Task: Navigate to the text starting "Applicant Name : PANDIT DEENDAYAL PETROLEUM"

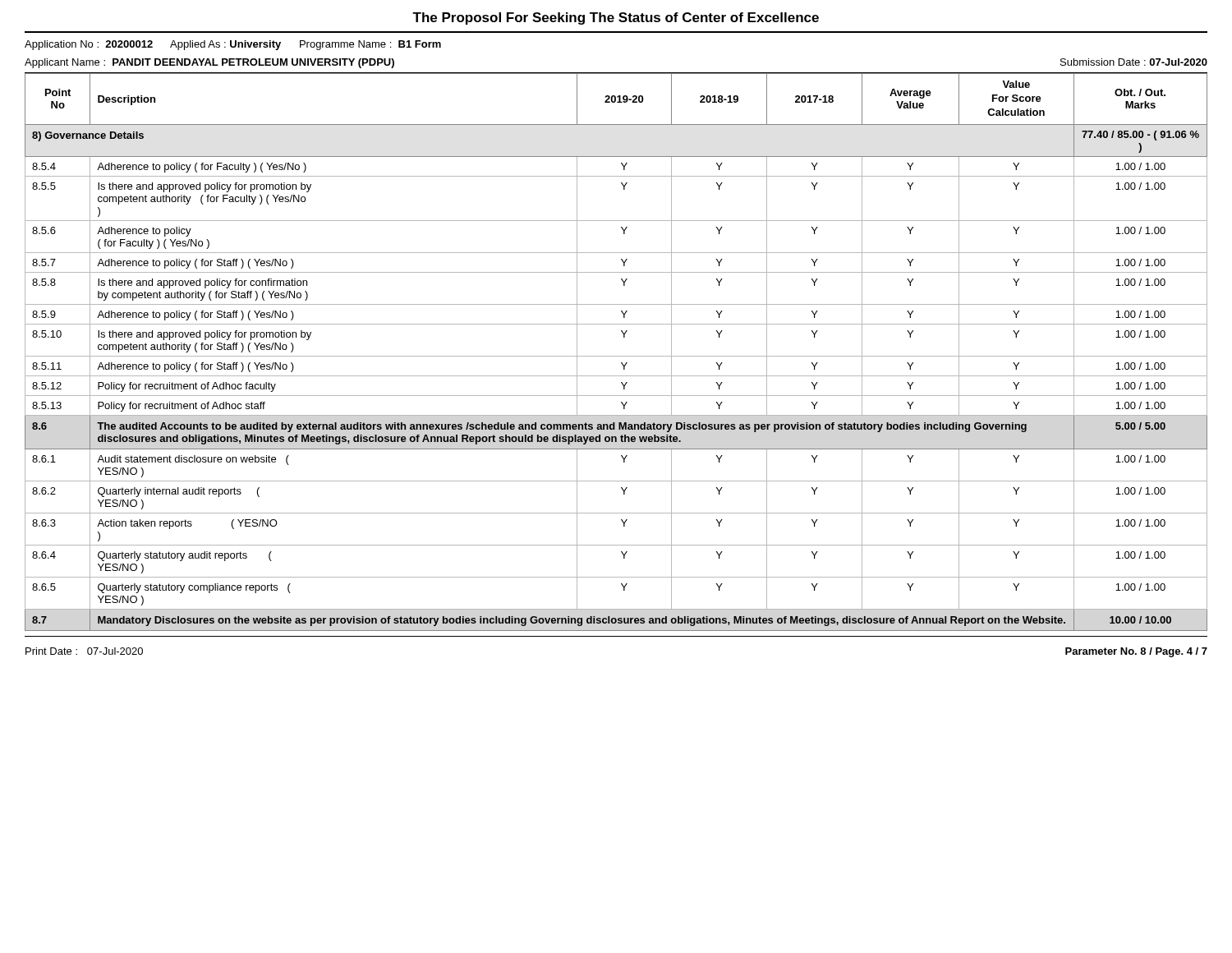Action: tap(616, 62)
